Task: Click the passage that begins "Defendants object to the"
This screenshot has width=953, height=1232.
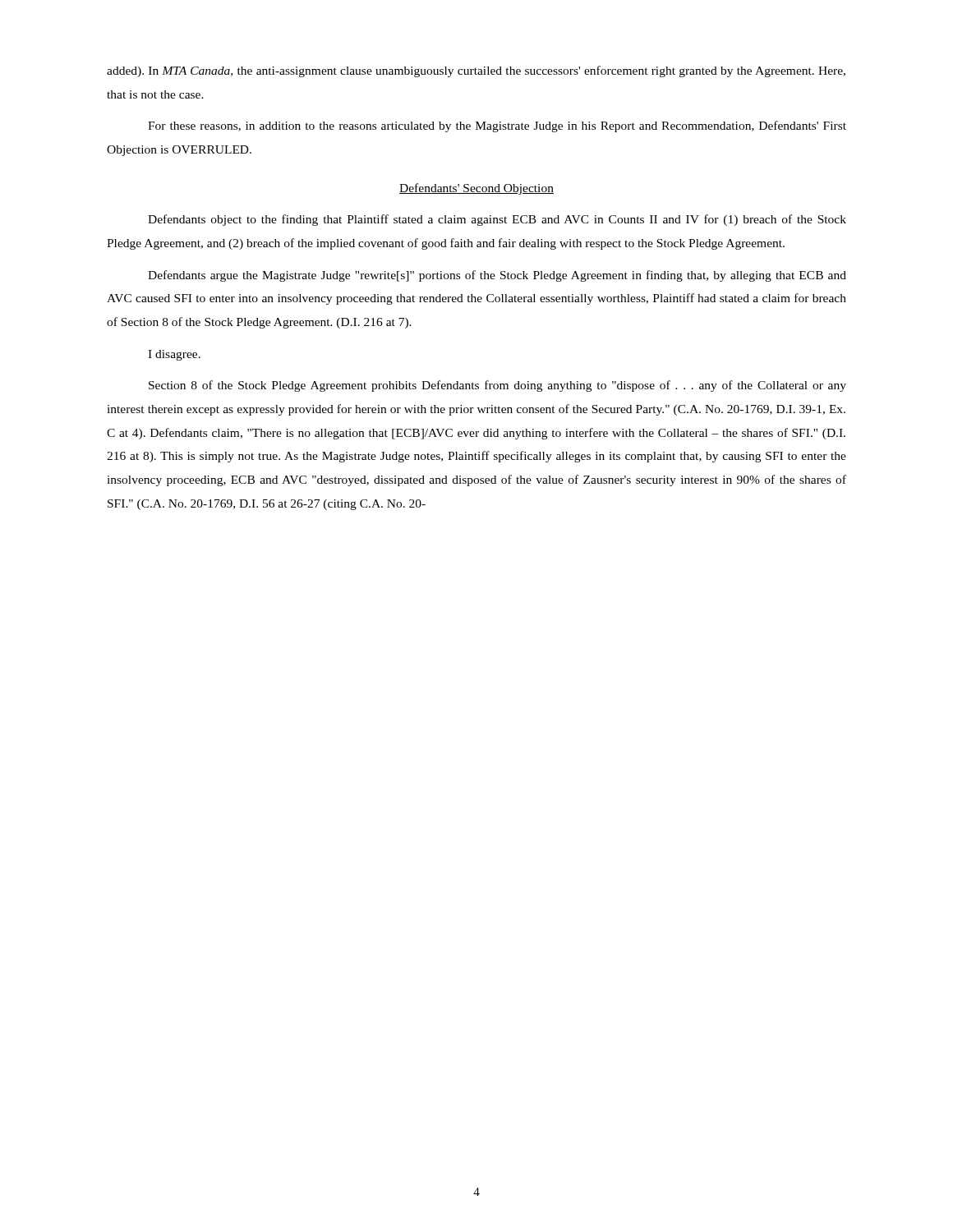Action: [476, 231]
